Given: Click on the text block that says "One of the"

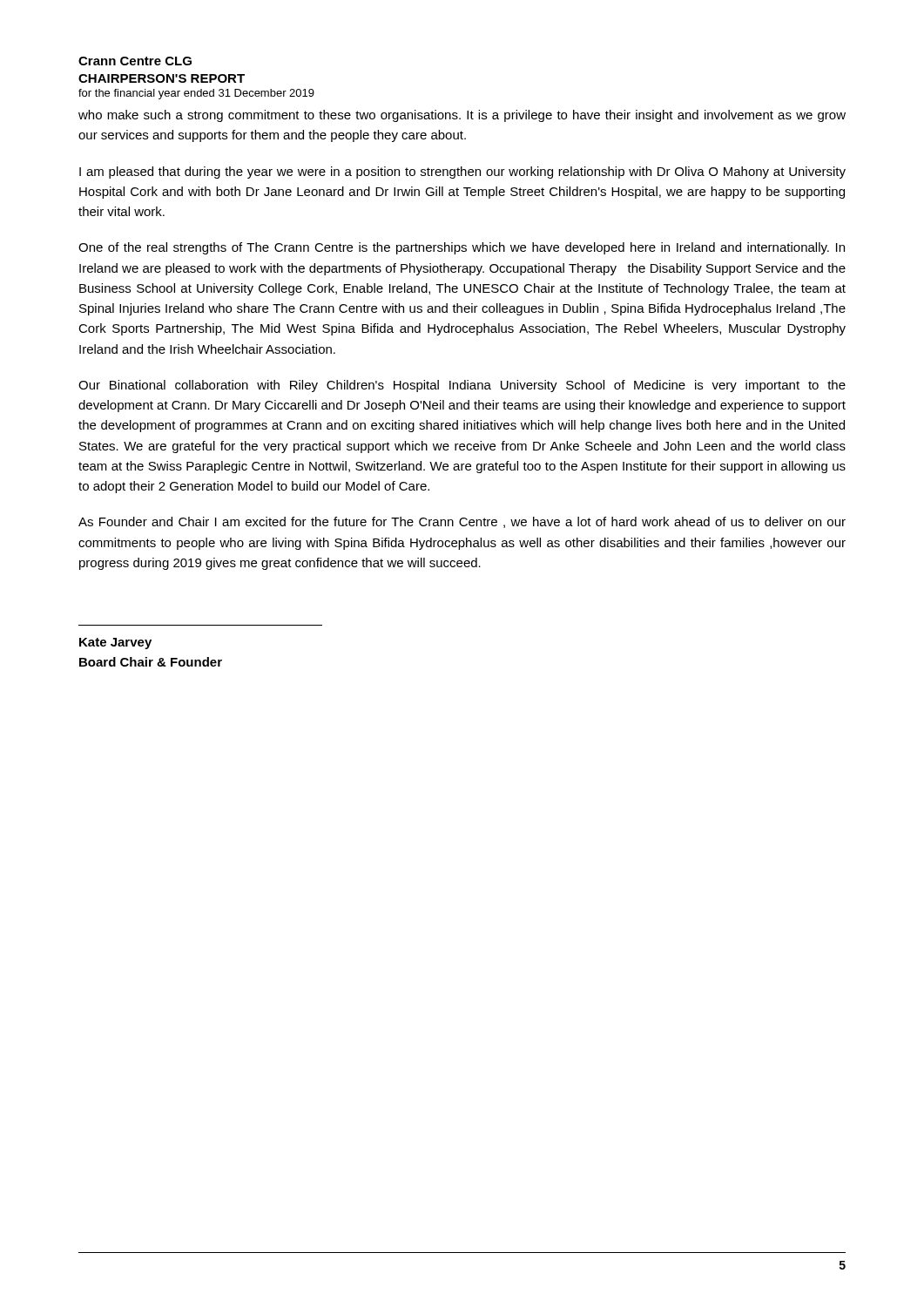Looking at the screenshot, I should coord(462,298).
